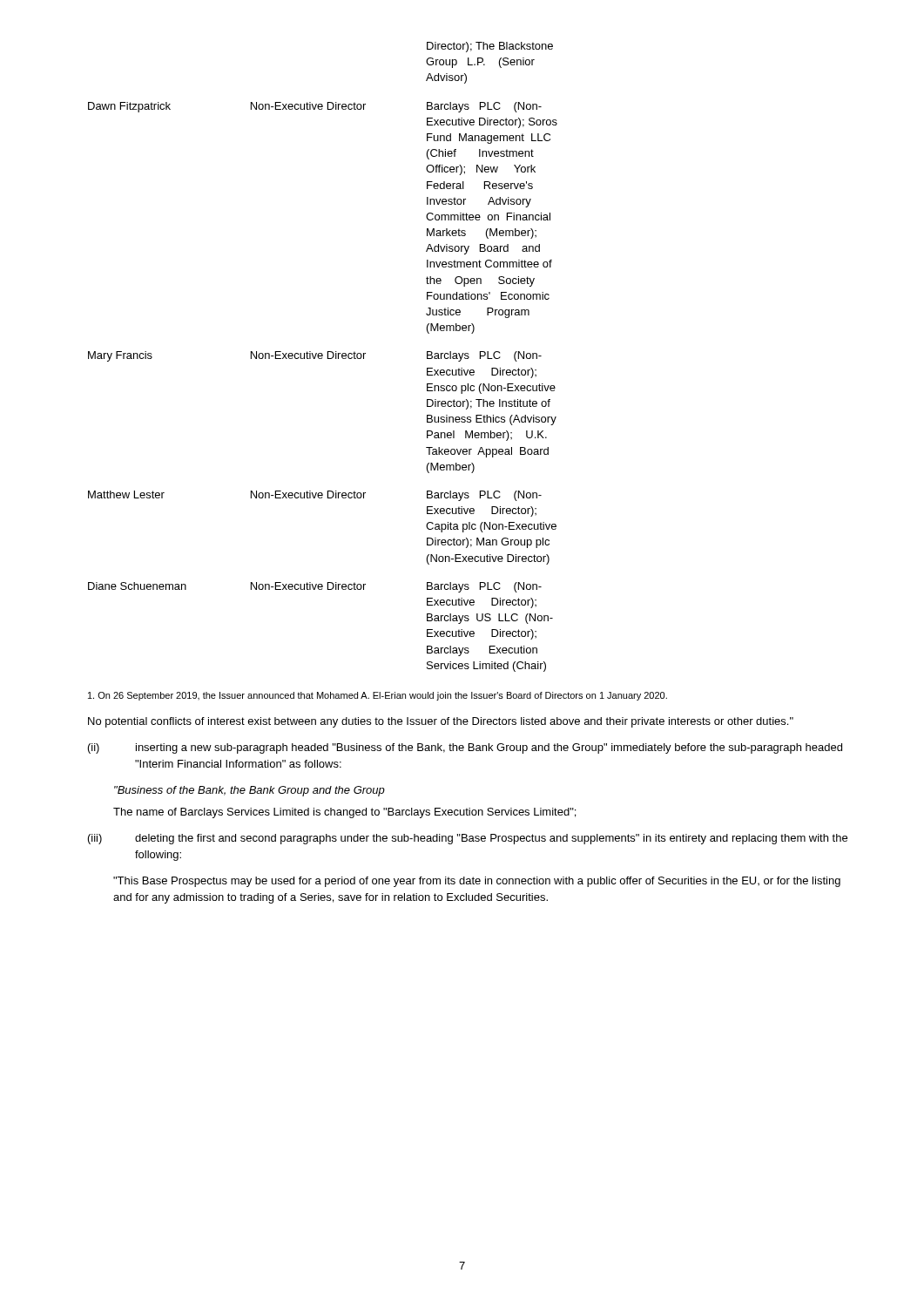Locate the passage starting "(ii) inserting a"

(470, 756)
